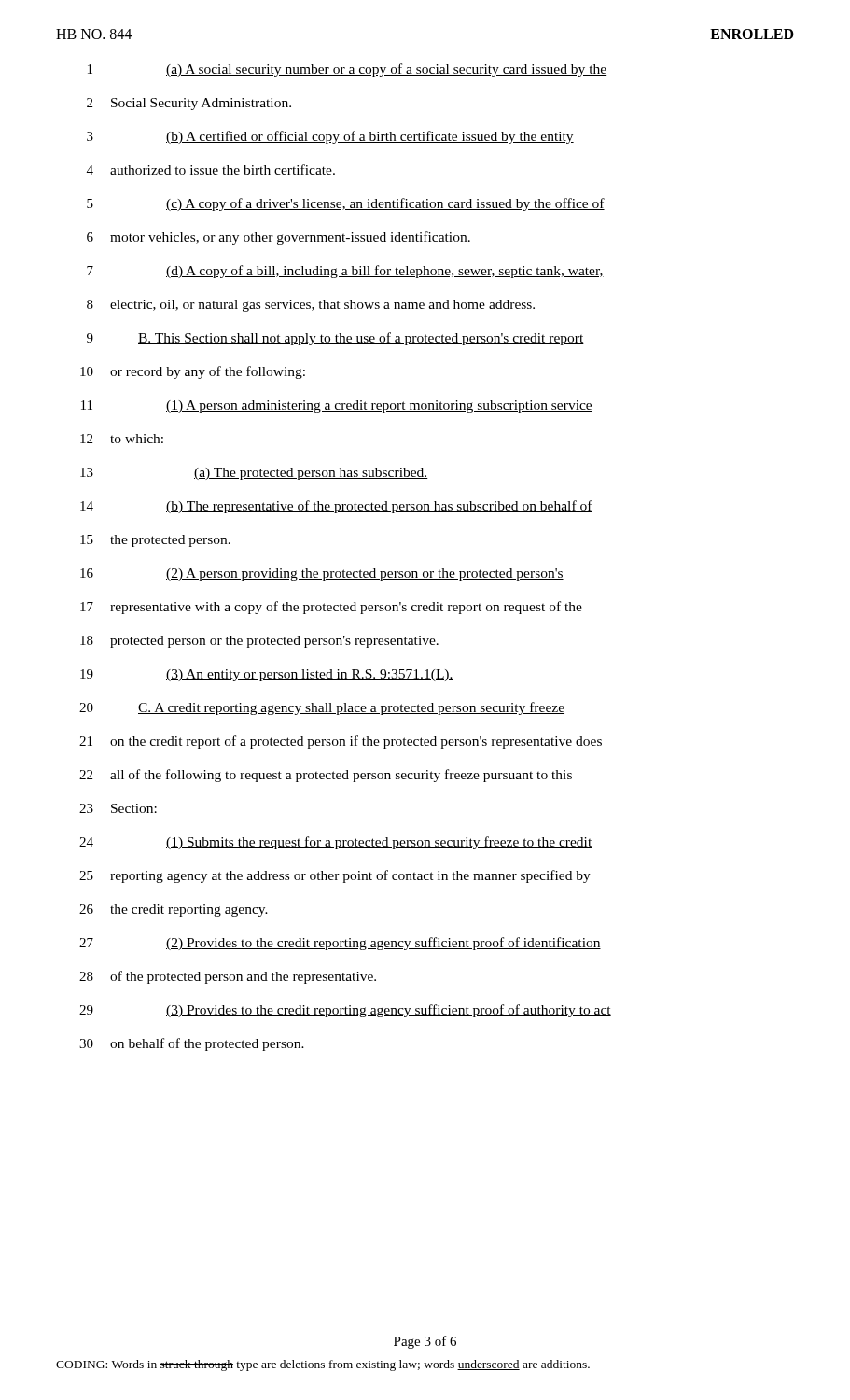The width and height of the screenshot is (850, 1400).
Task: Find the block on this page that starts "29 (3) Provides to the credit reporting"
Action: pos(425,1010)
